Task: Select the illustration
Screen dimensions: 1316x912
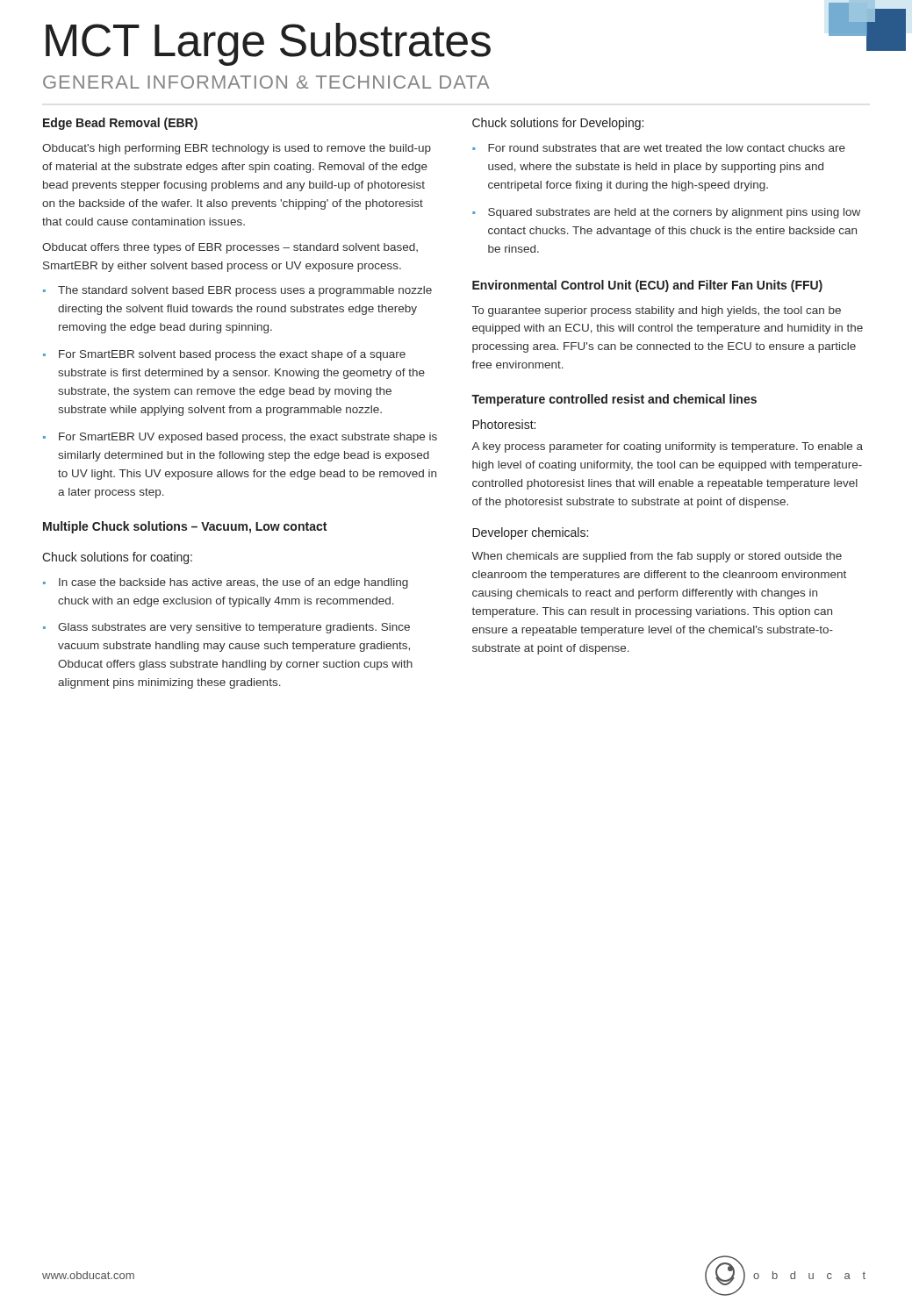Action: (824, 33)
